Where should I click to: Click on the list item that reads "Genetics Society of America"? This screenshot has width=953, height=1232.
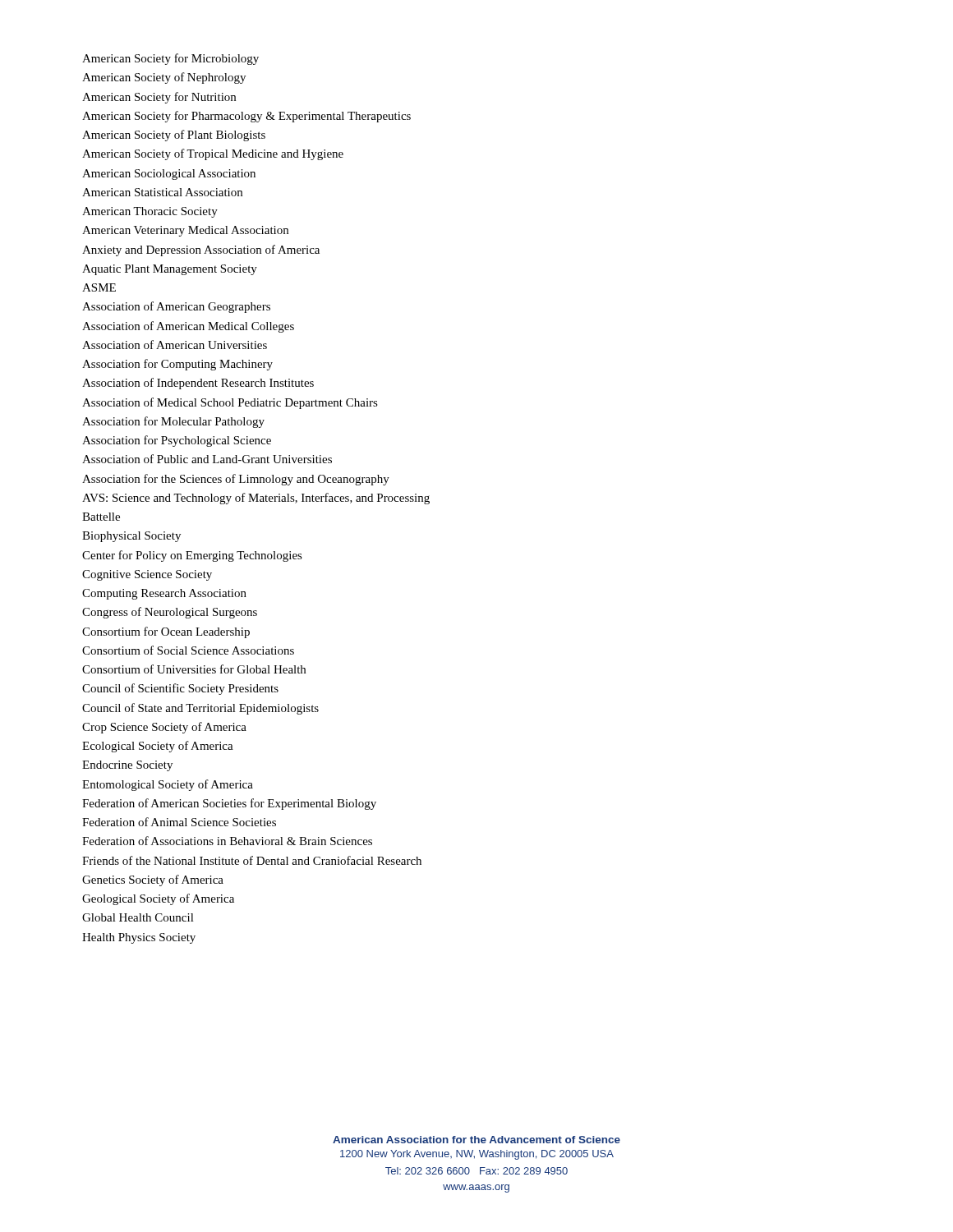tap(153, 879)
